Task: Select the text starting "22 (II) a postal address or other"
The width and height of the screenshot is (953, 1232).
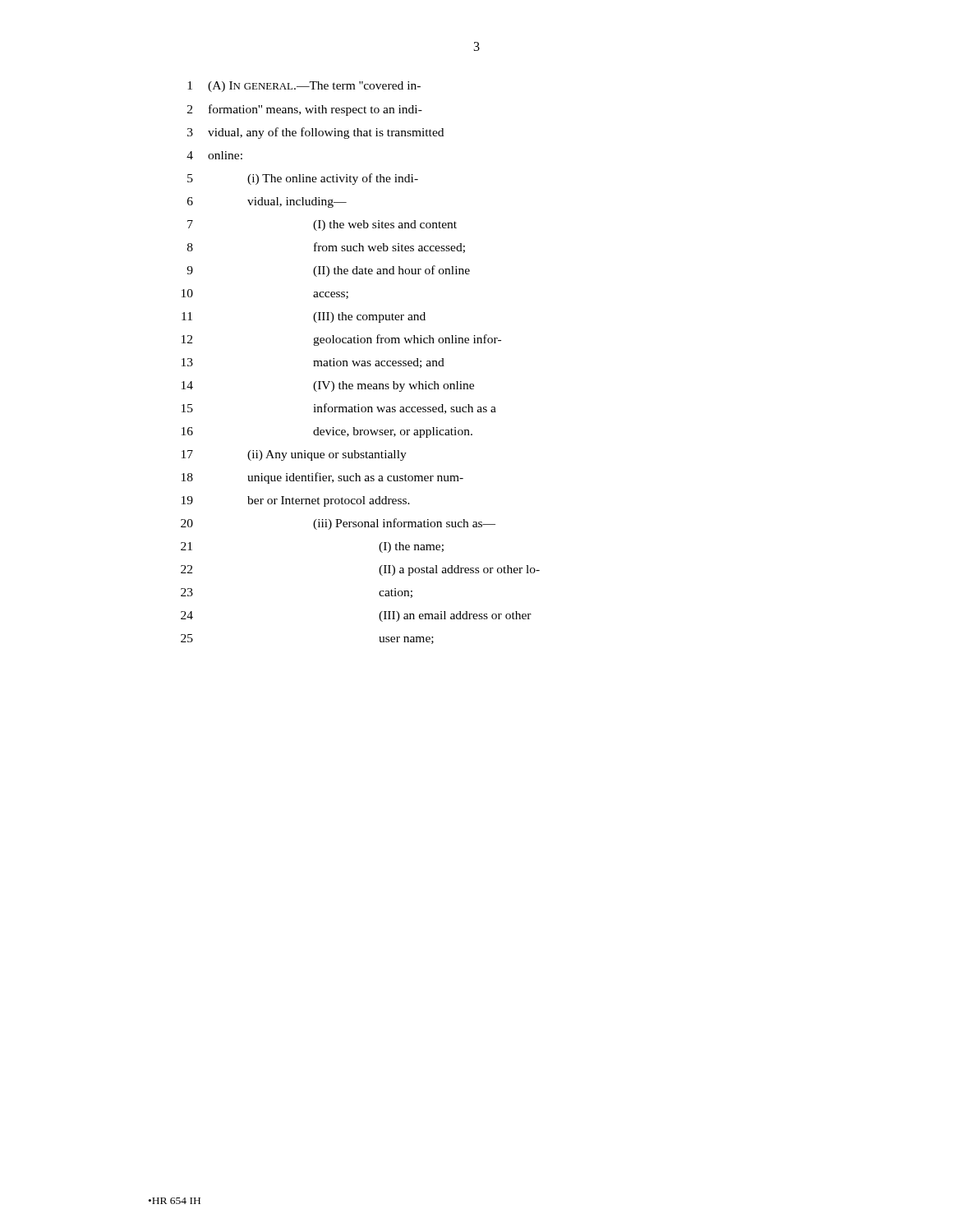Action: tap(501, 569)
